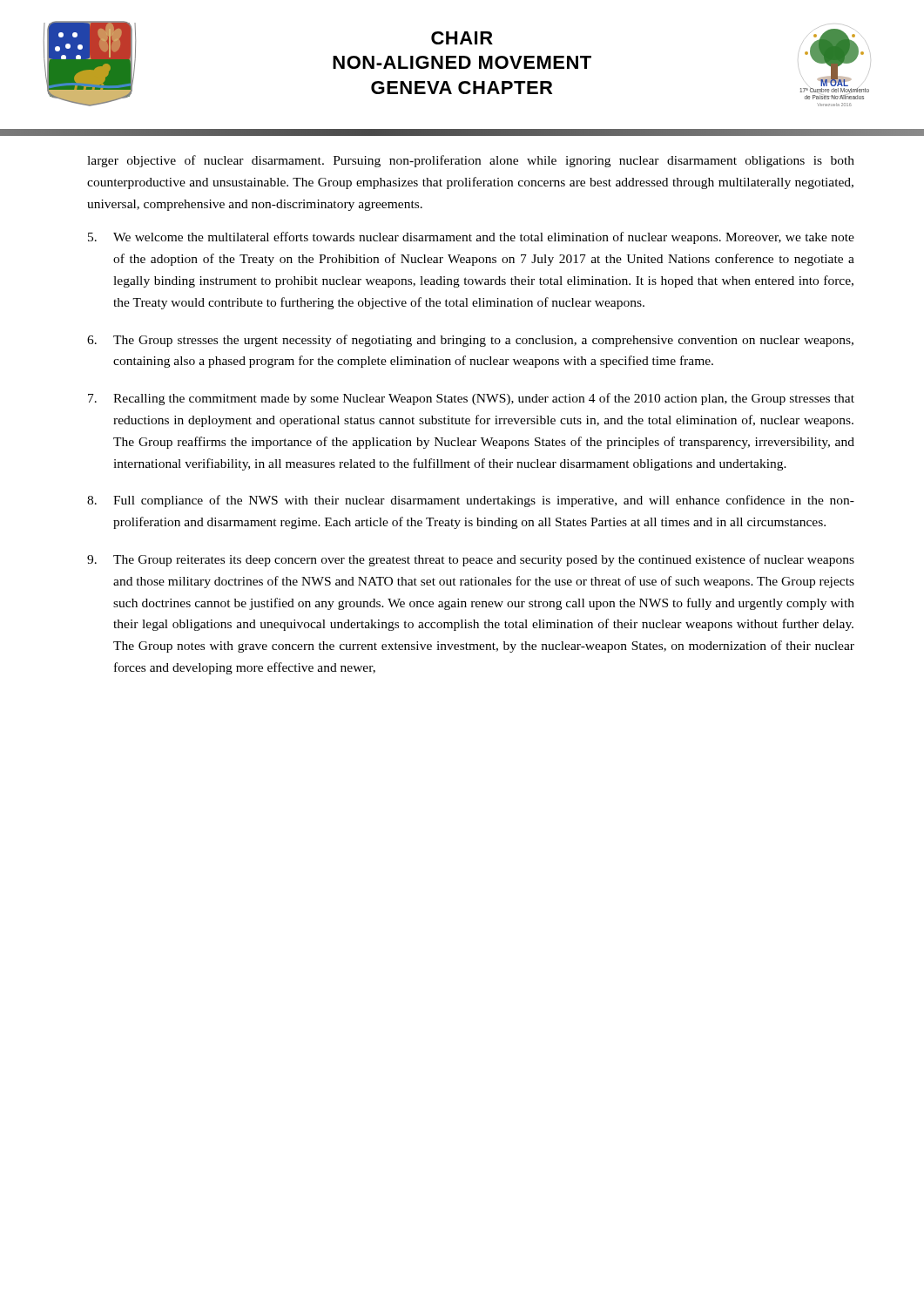
Task: Find the block on this page that starts "9. The Group reiterates its deep concern over"
Action: pos(471,614)
